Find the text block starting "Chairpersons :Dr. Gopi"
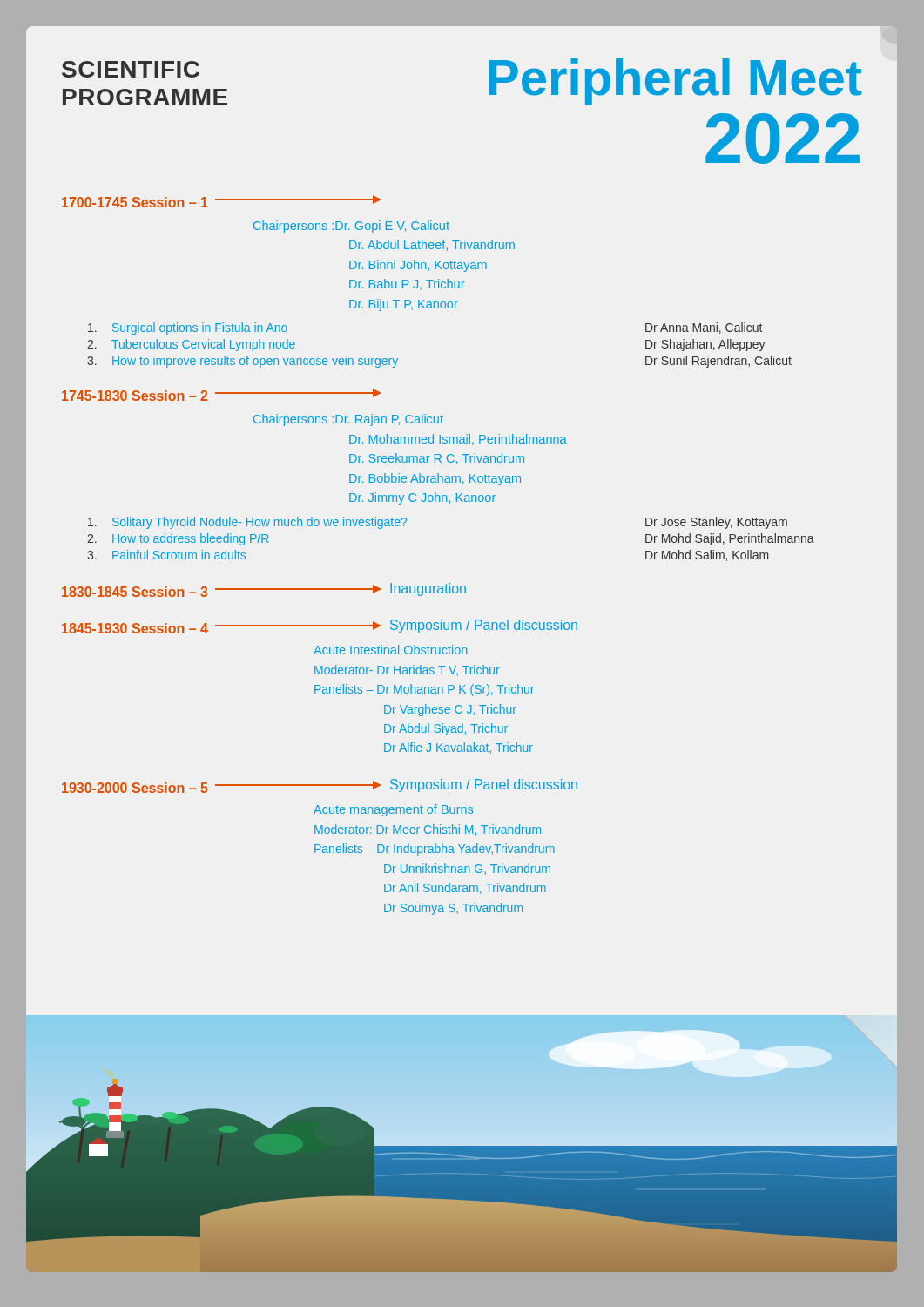This screenshot has height=1307, width=924. coord(351,227)
